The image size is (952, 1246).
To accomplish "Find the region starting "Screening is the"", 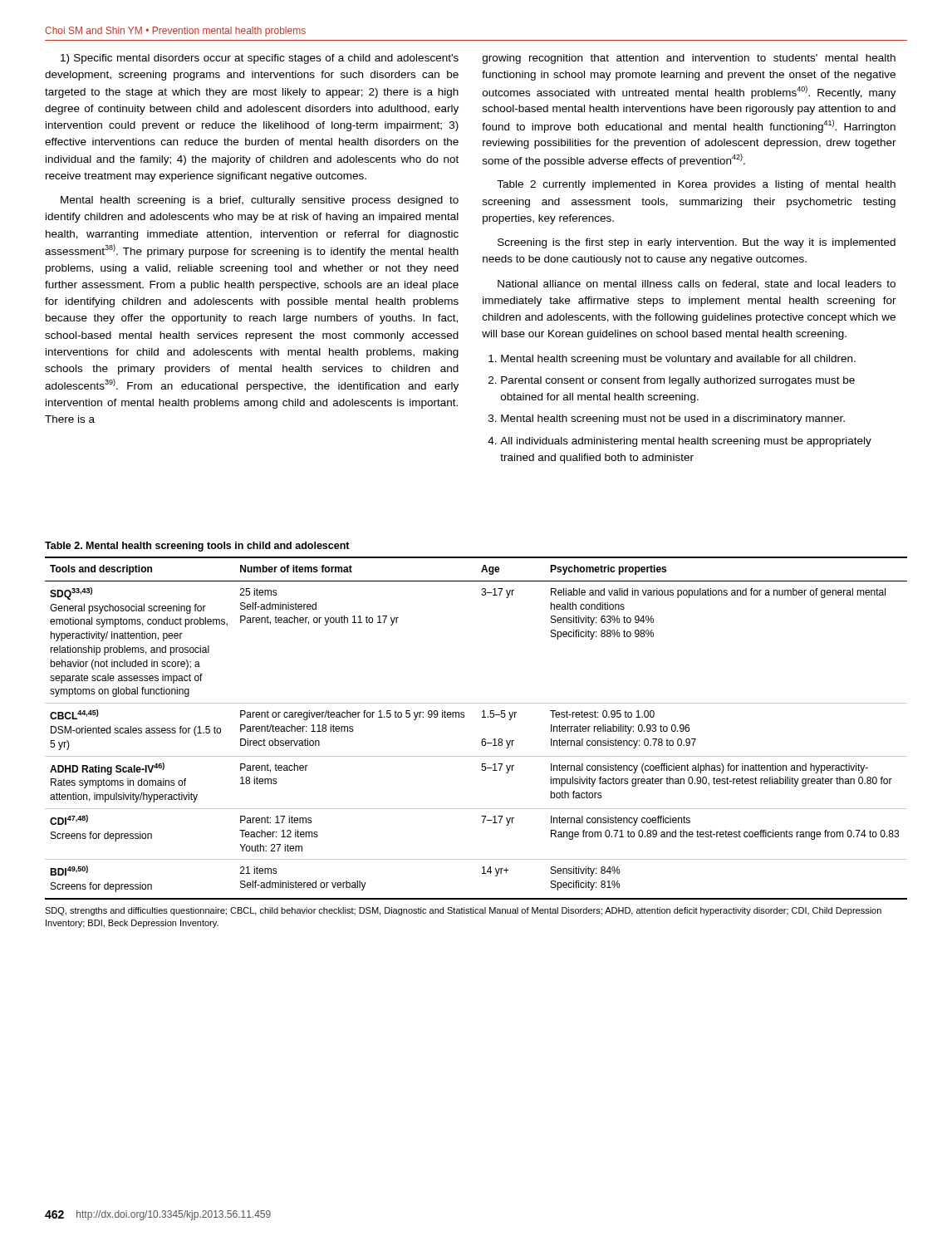I will pyautogui.click(x=689, y=251).
